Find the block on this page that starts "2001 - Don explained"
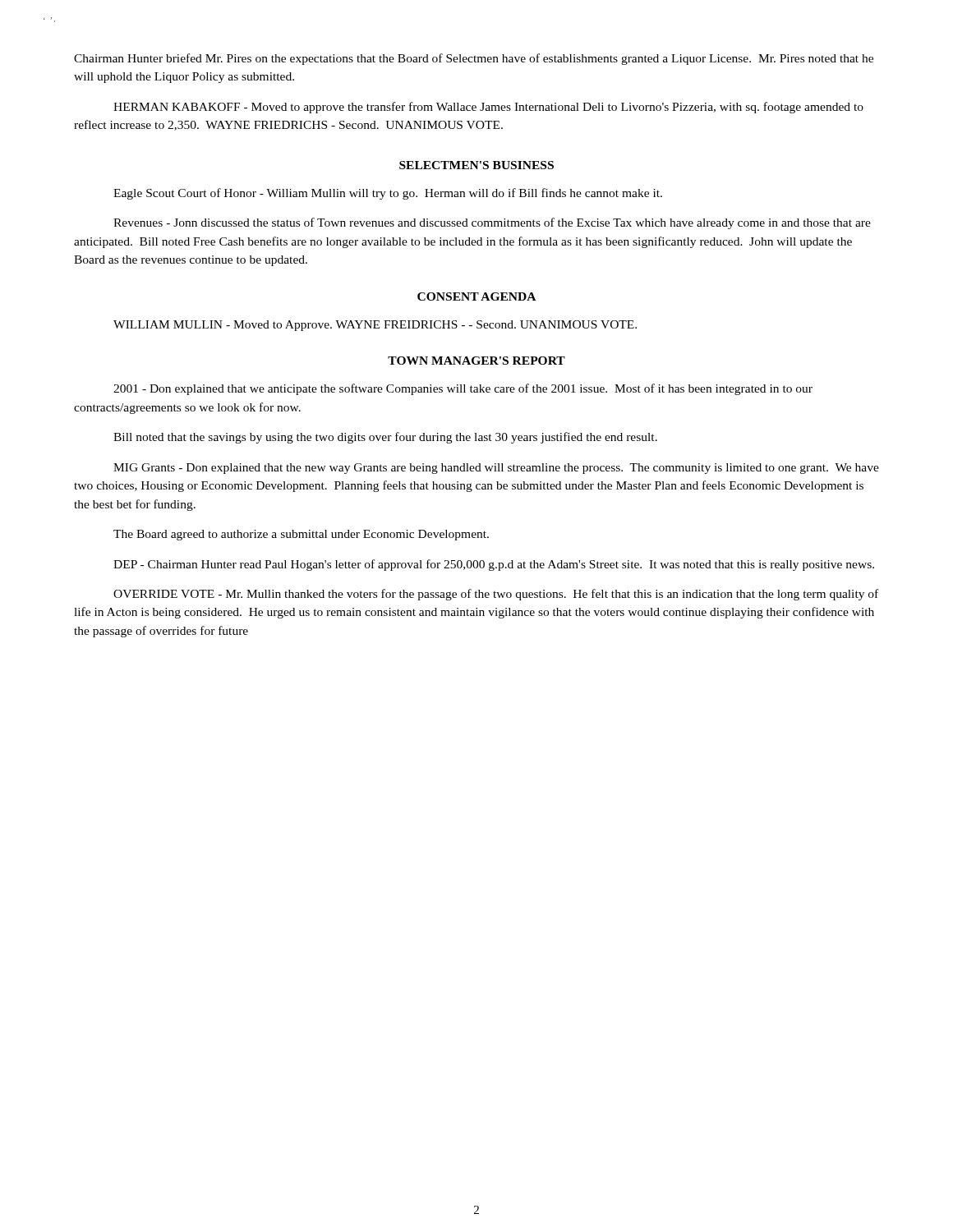953x1232 pixels. coord(476,398)
